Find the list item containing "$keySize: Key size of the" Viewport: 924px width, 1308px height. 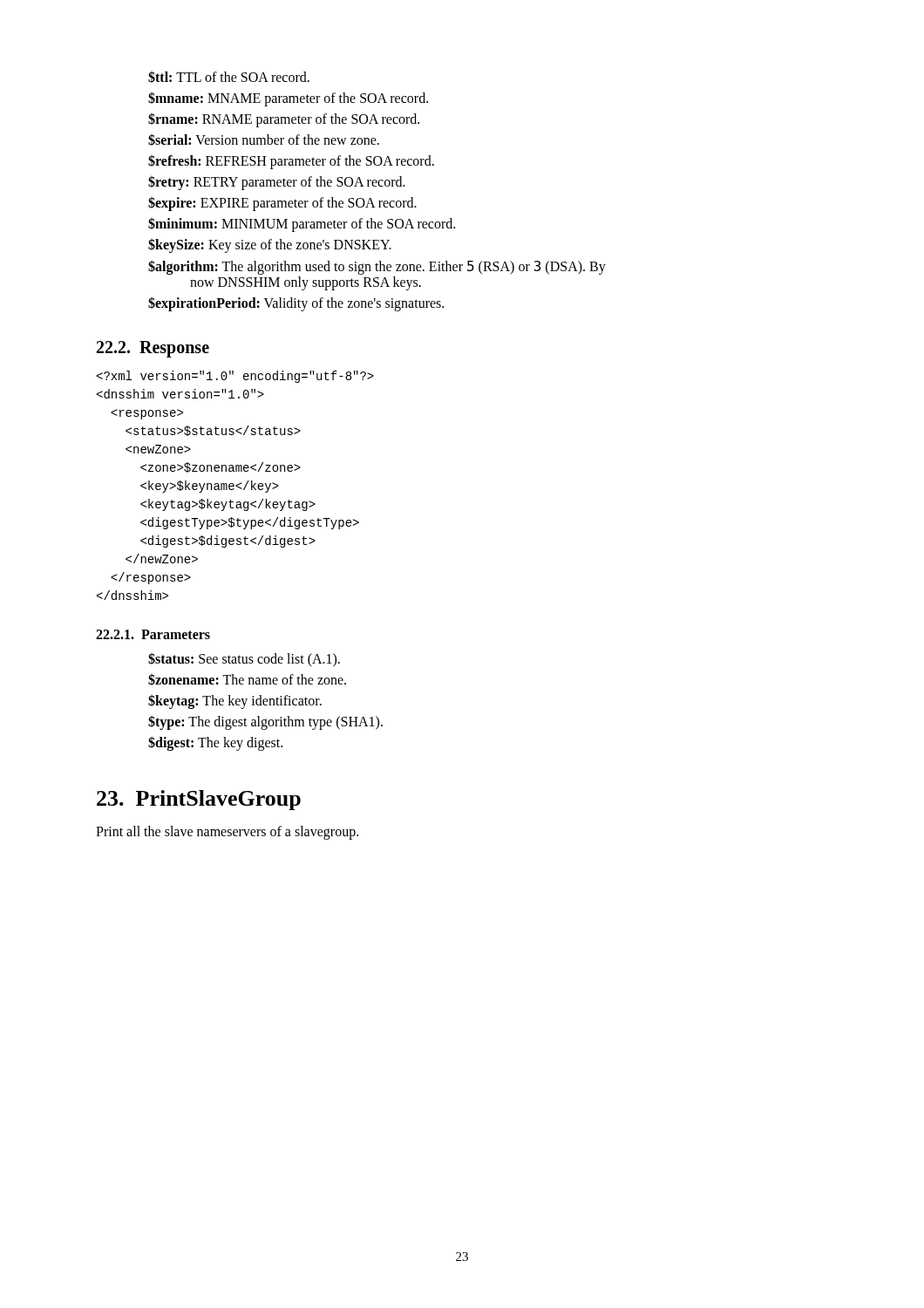click(270, 245)
